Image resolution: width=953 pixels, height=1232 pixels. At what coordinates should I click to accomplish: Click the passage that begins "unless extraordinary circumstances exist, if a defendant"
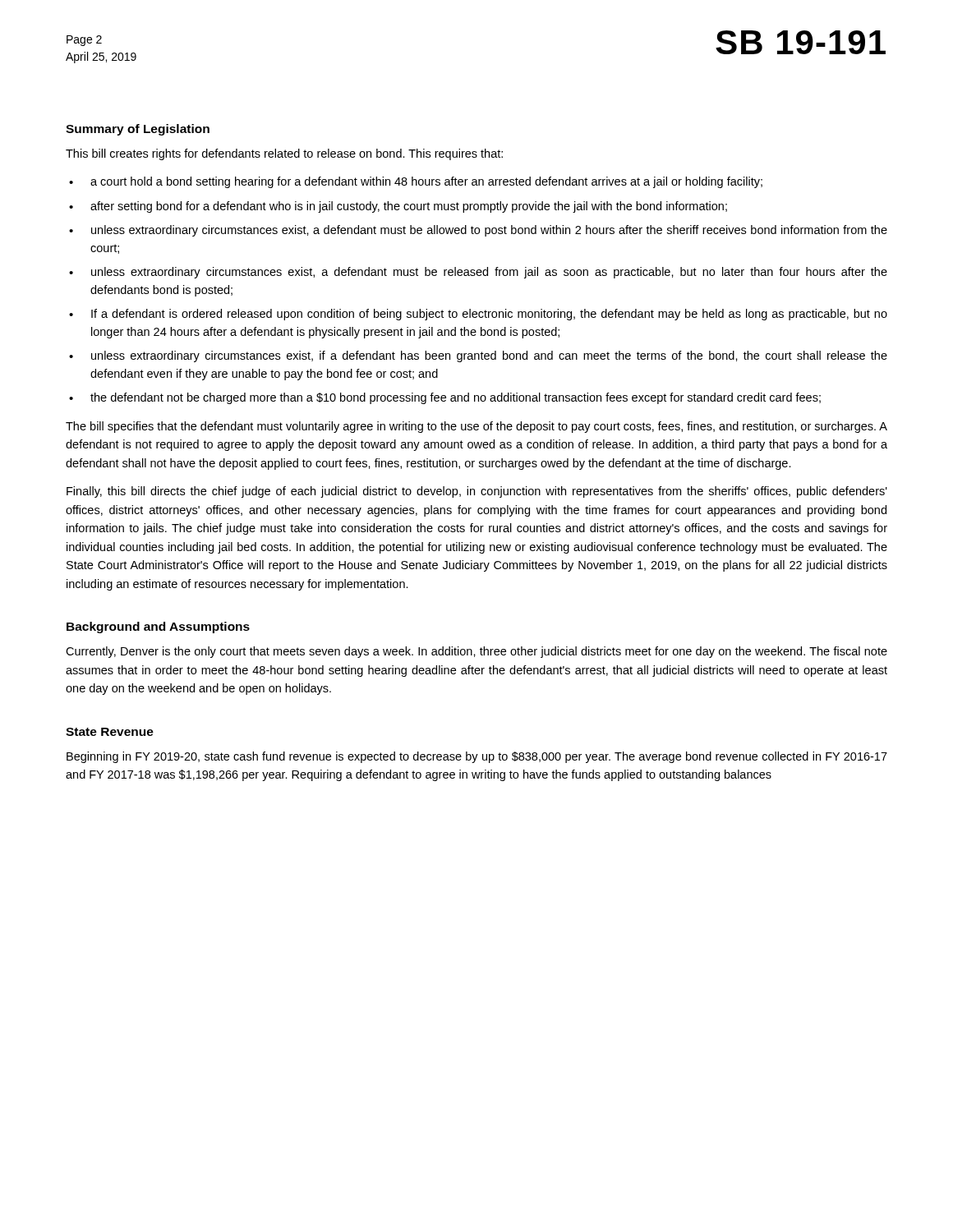[489, 365]
